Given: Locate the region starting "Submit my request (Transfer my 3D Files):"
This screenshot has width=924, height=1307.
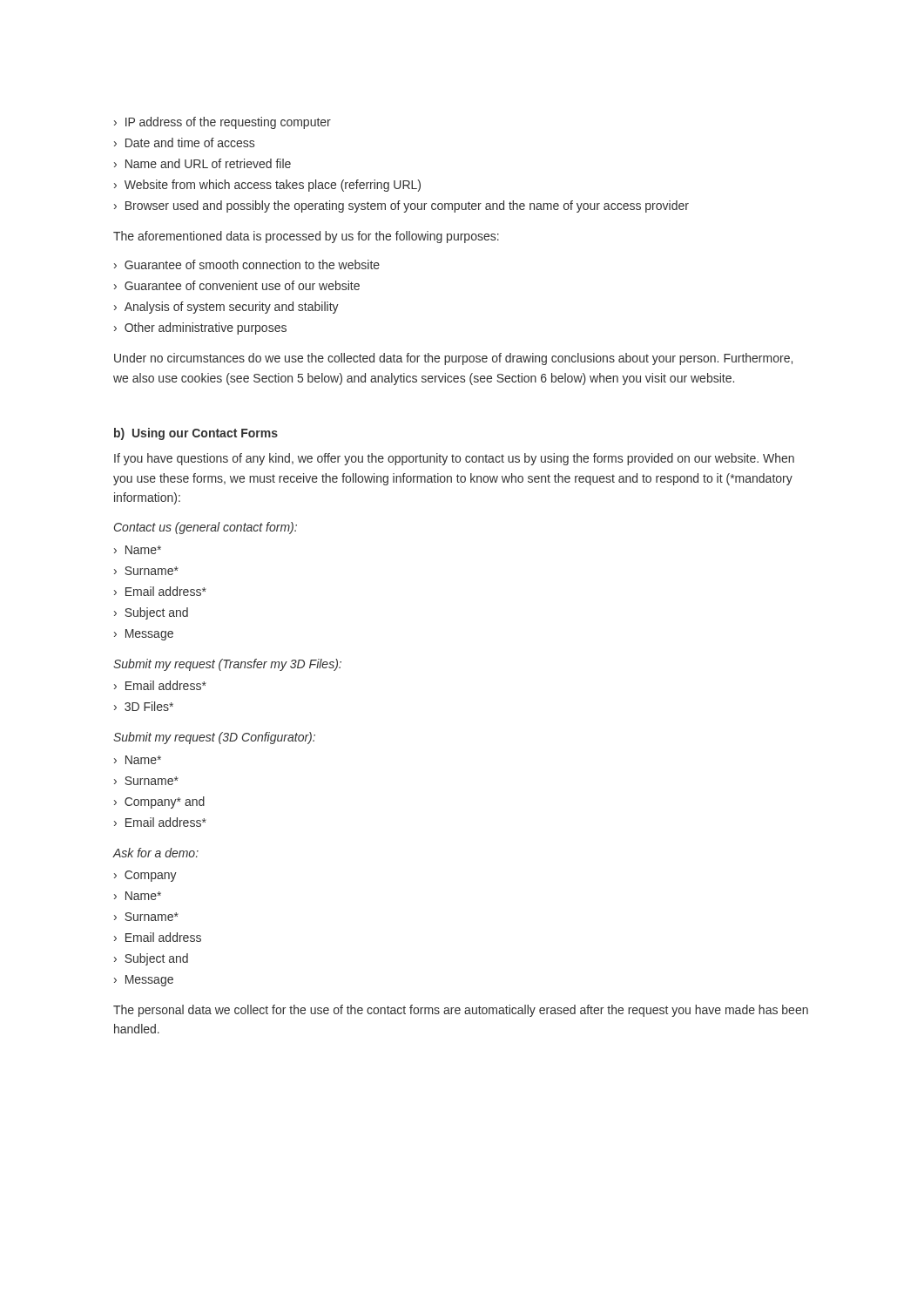Looking at the screenshot, I should click(227, 665).
